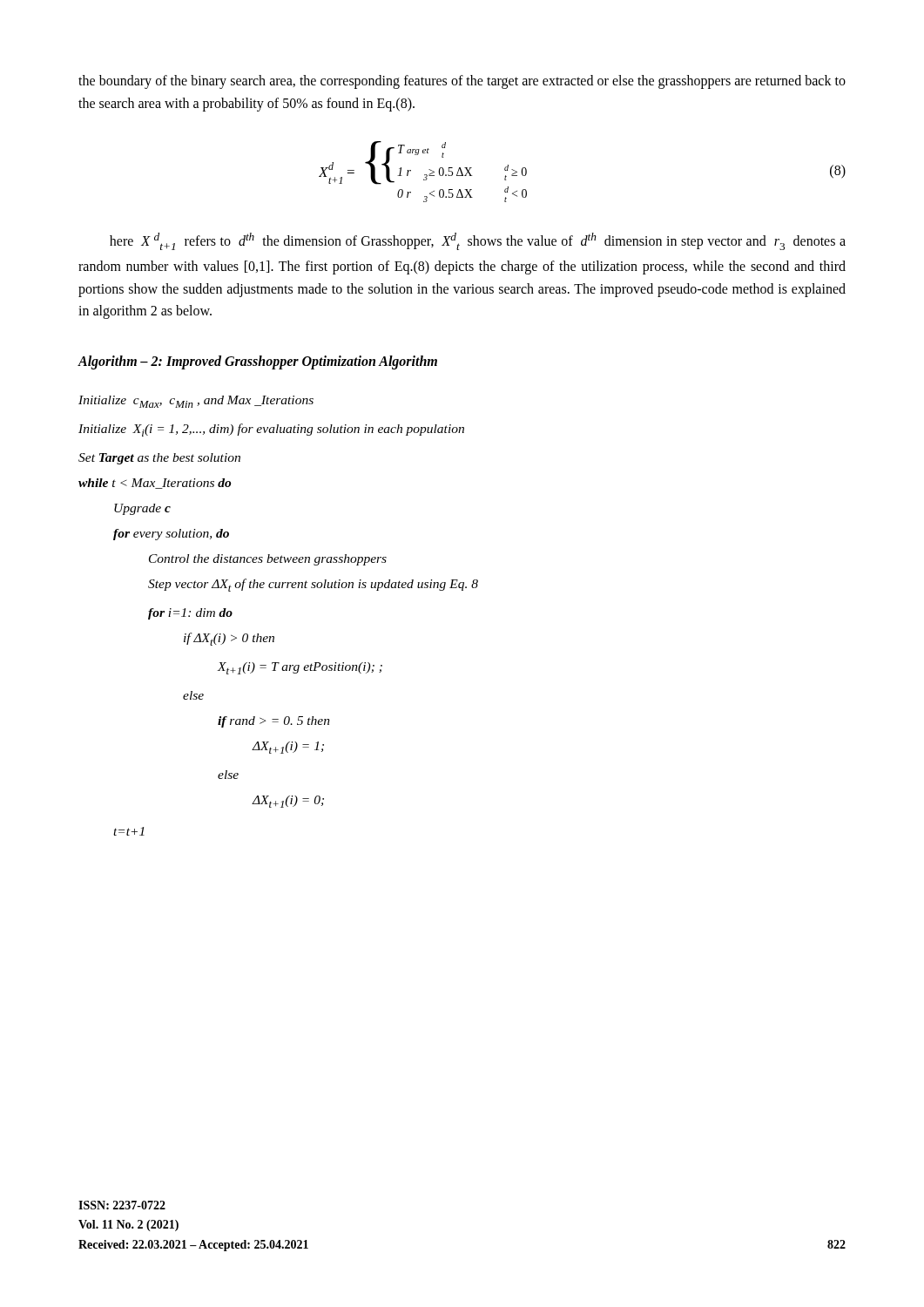924x1307 pixels.
Task: Click where it says "Xt+1(i) = T arg etPosition(i); ;"
Action: pos(300,668)
